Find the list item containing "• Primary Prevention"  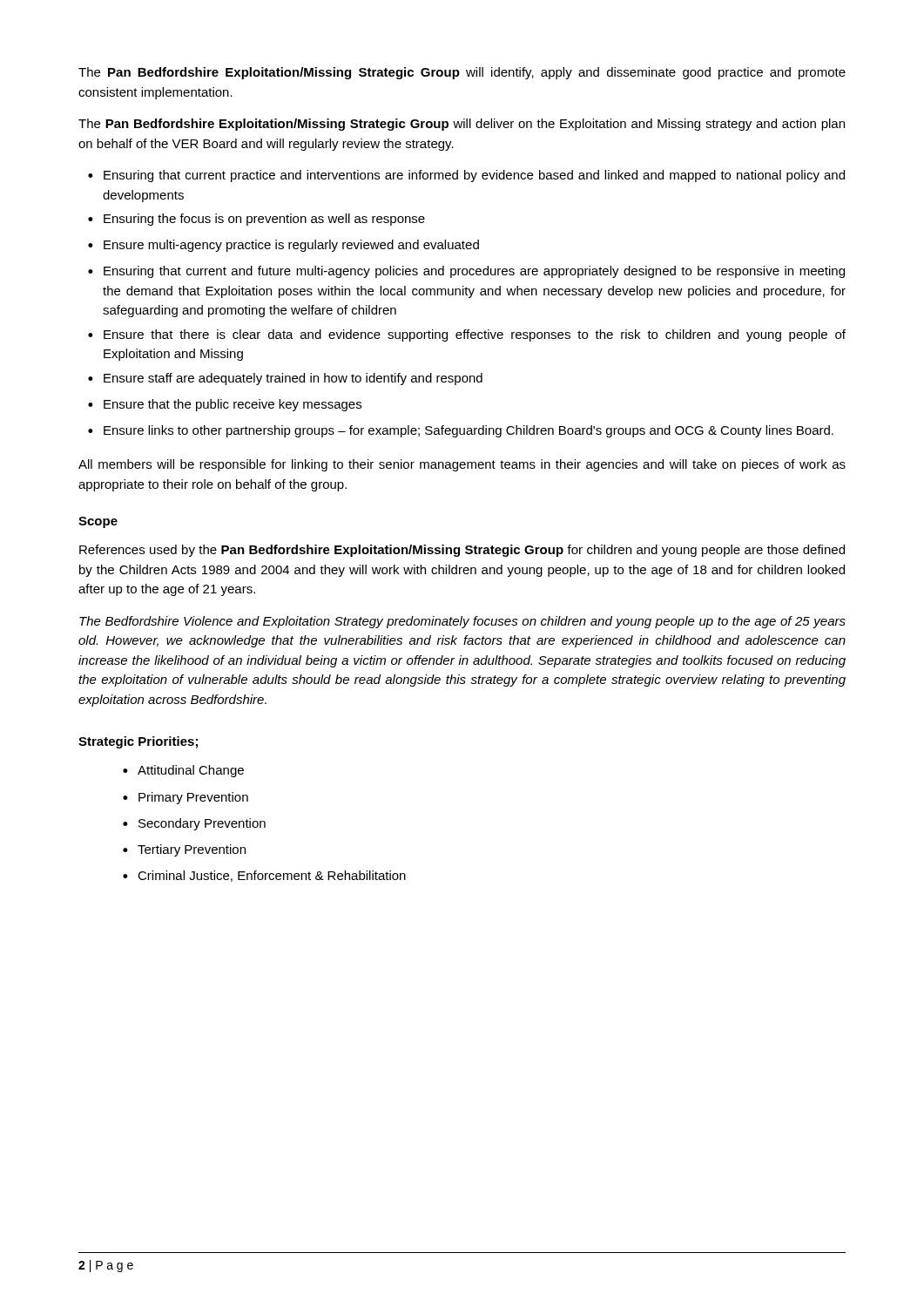click(x=185, y=798)
